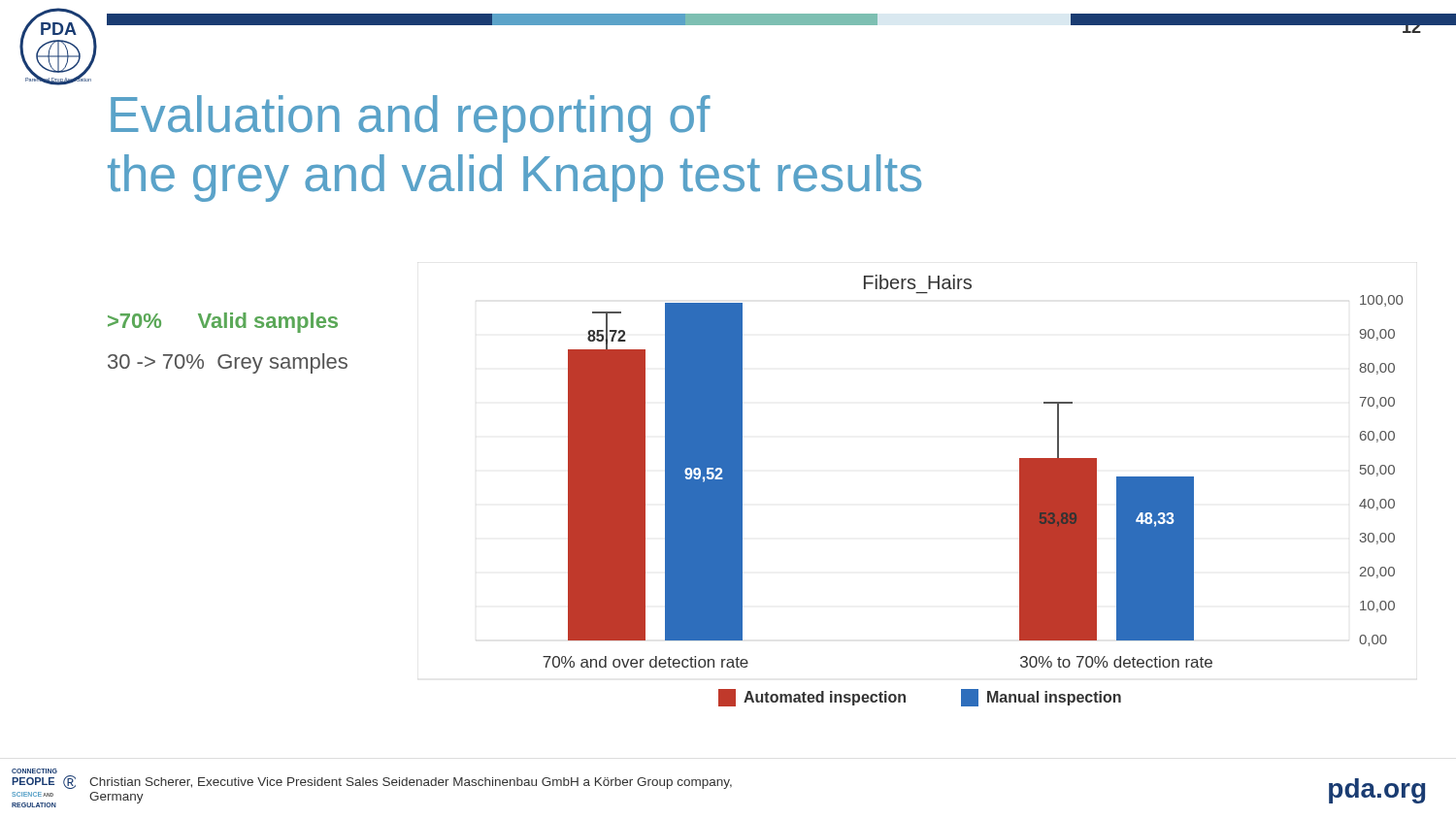Locate the list item that reads "30 -> 70% Grey samples"
The image size is (1456, 819).
point(228,361)
